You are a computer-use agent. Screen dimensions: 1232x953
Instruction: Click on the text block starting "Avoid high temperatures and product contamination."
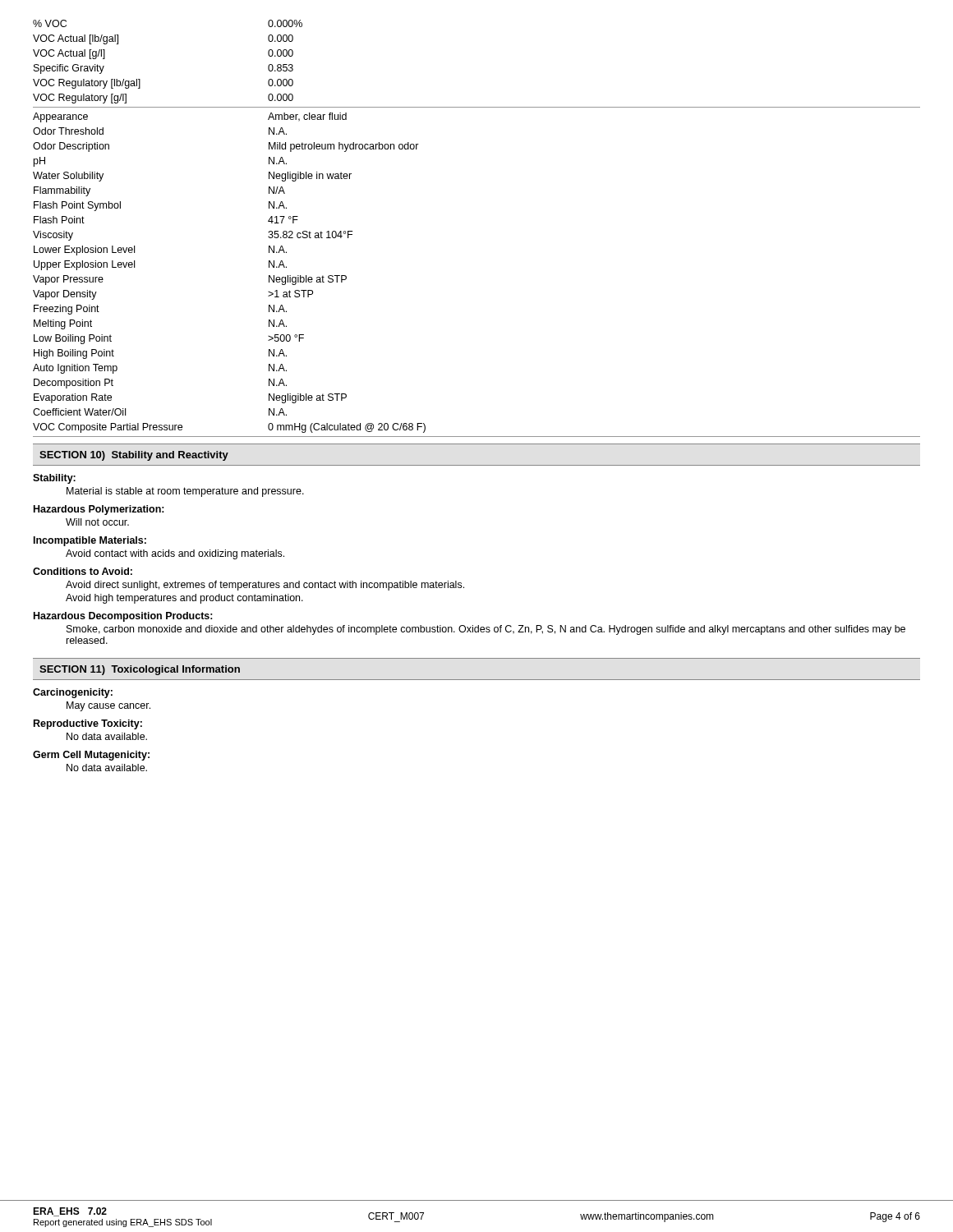tap(185, 598)
